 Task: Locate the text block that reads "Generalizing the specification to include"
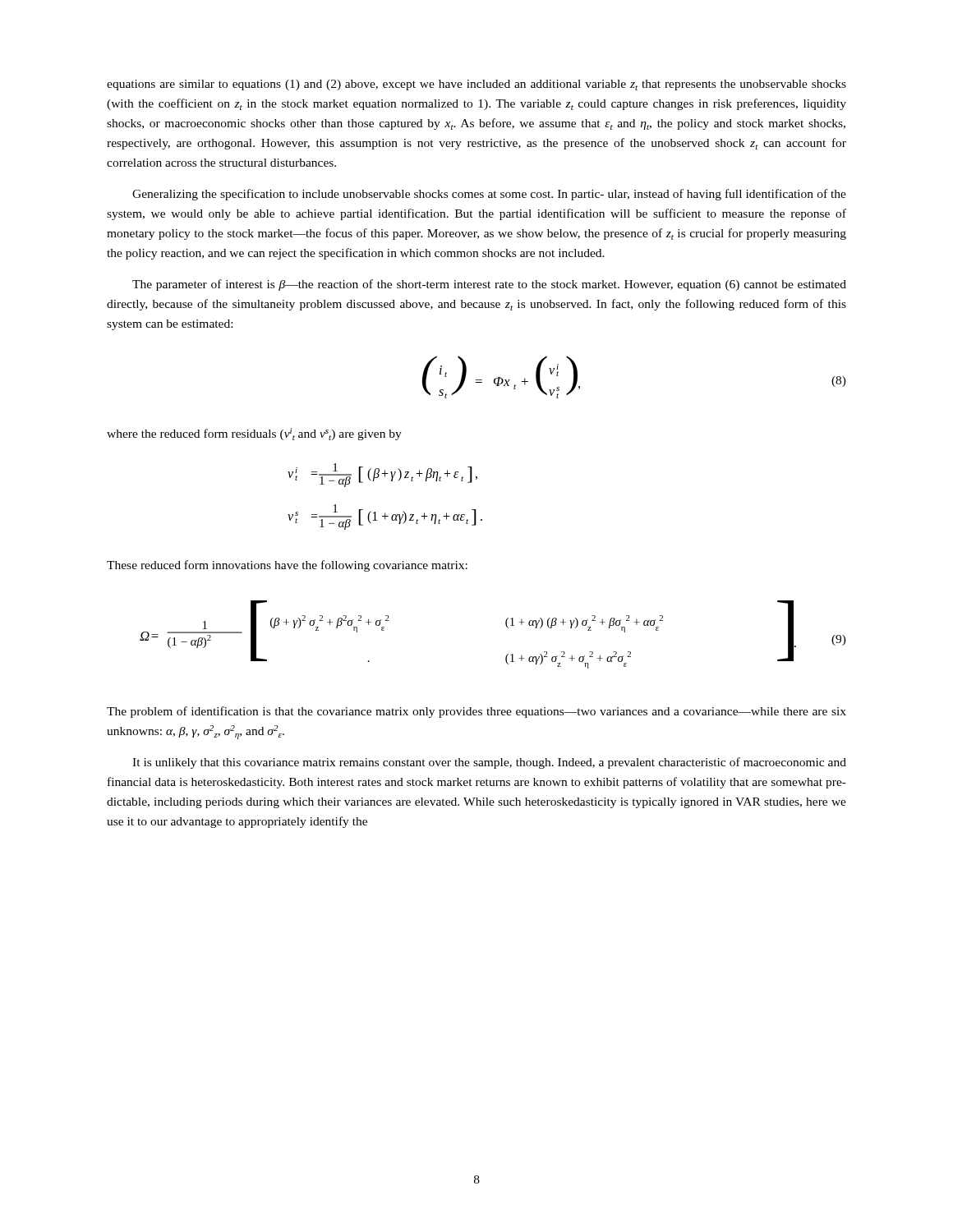pyautogui.click(x=476, y=223)
